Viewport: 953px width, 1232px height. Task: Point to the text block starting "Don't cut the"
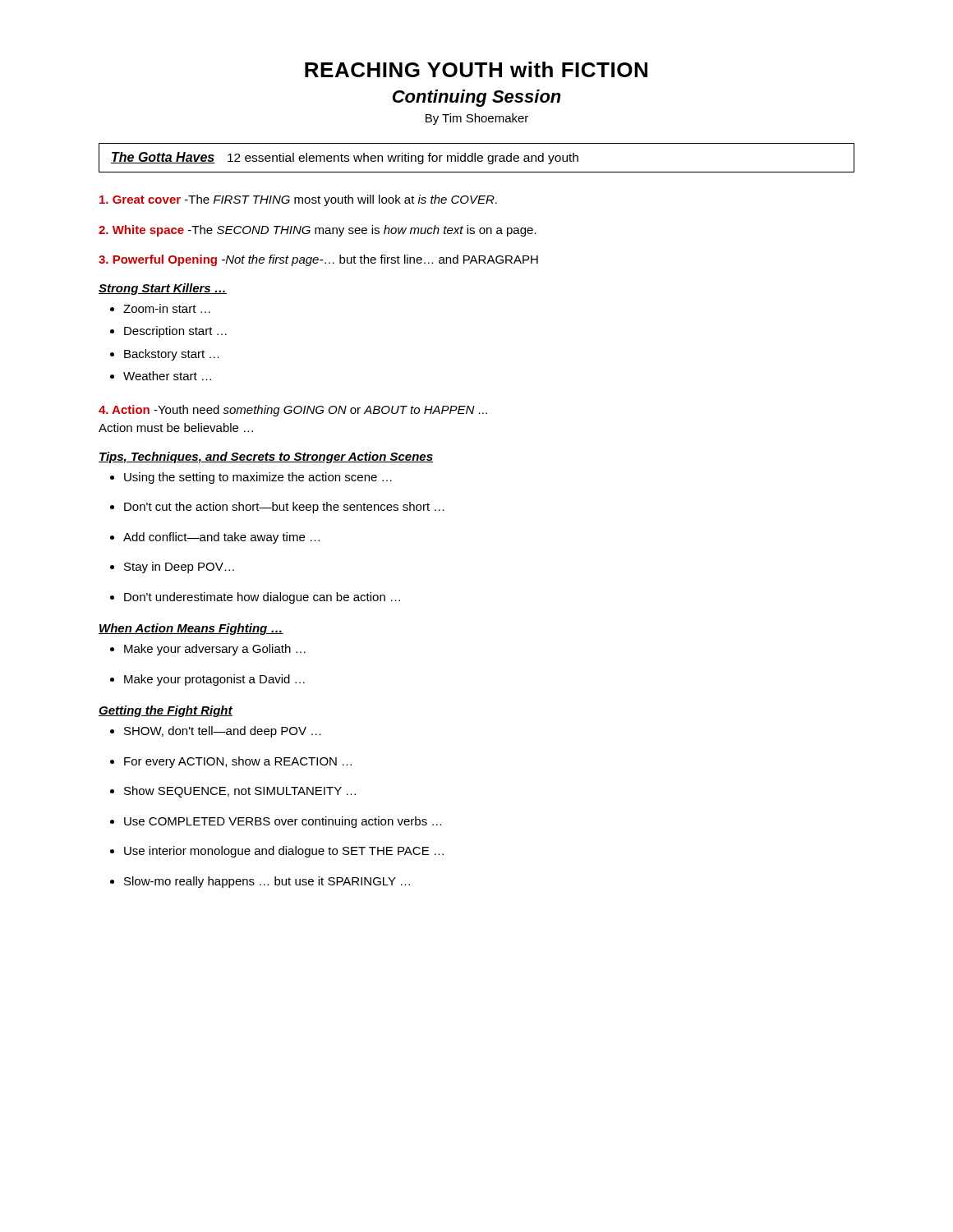[x=284, y=506]
